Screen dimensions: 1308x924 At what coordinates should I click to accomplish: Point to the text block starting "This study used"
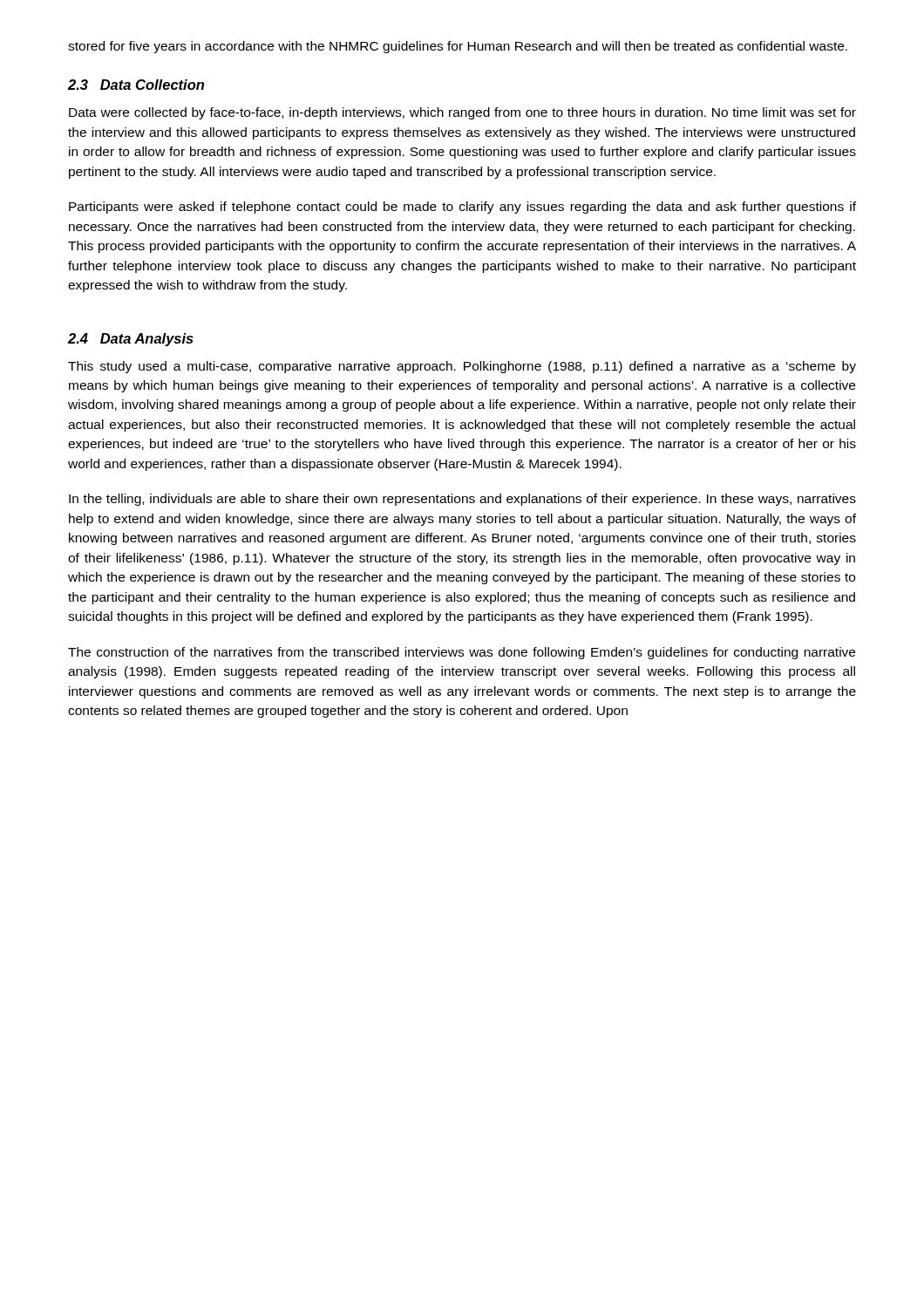[x=462, y=414]
